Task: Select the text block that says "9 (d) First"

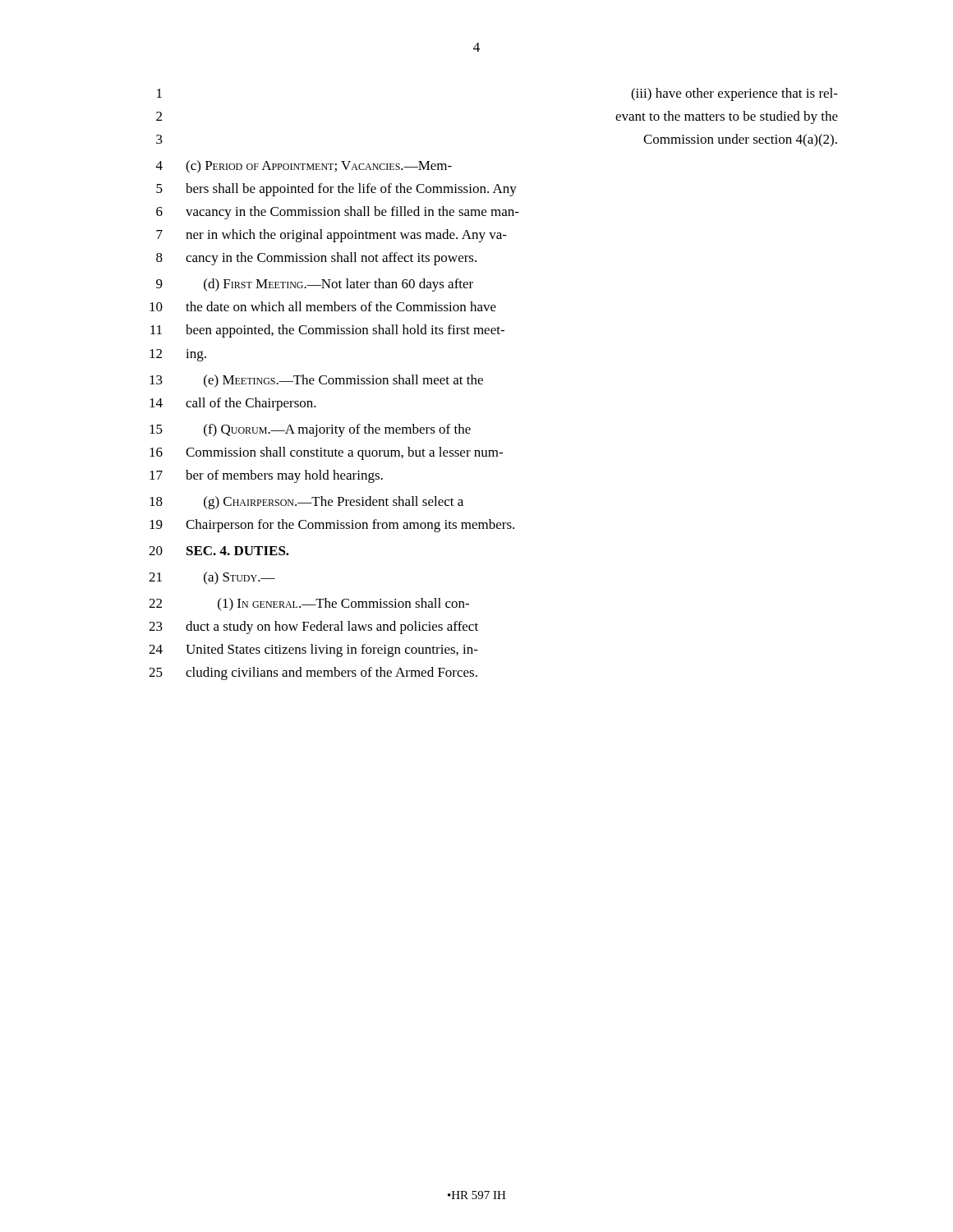Action: click(x=485, y=319)
